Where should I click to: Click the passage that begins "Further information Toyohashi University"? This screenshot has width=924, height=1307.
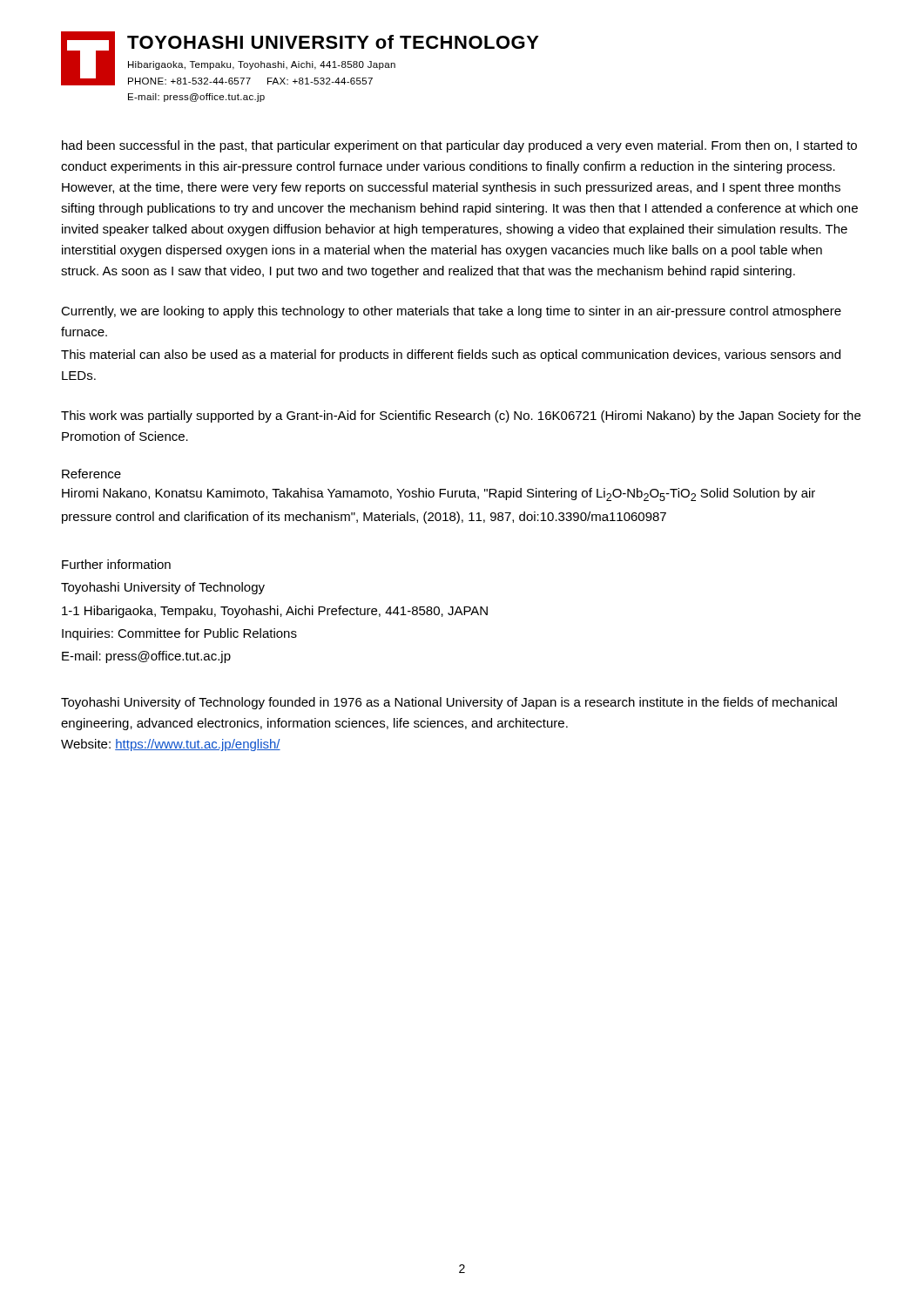click(275, 610)
